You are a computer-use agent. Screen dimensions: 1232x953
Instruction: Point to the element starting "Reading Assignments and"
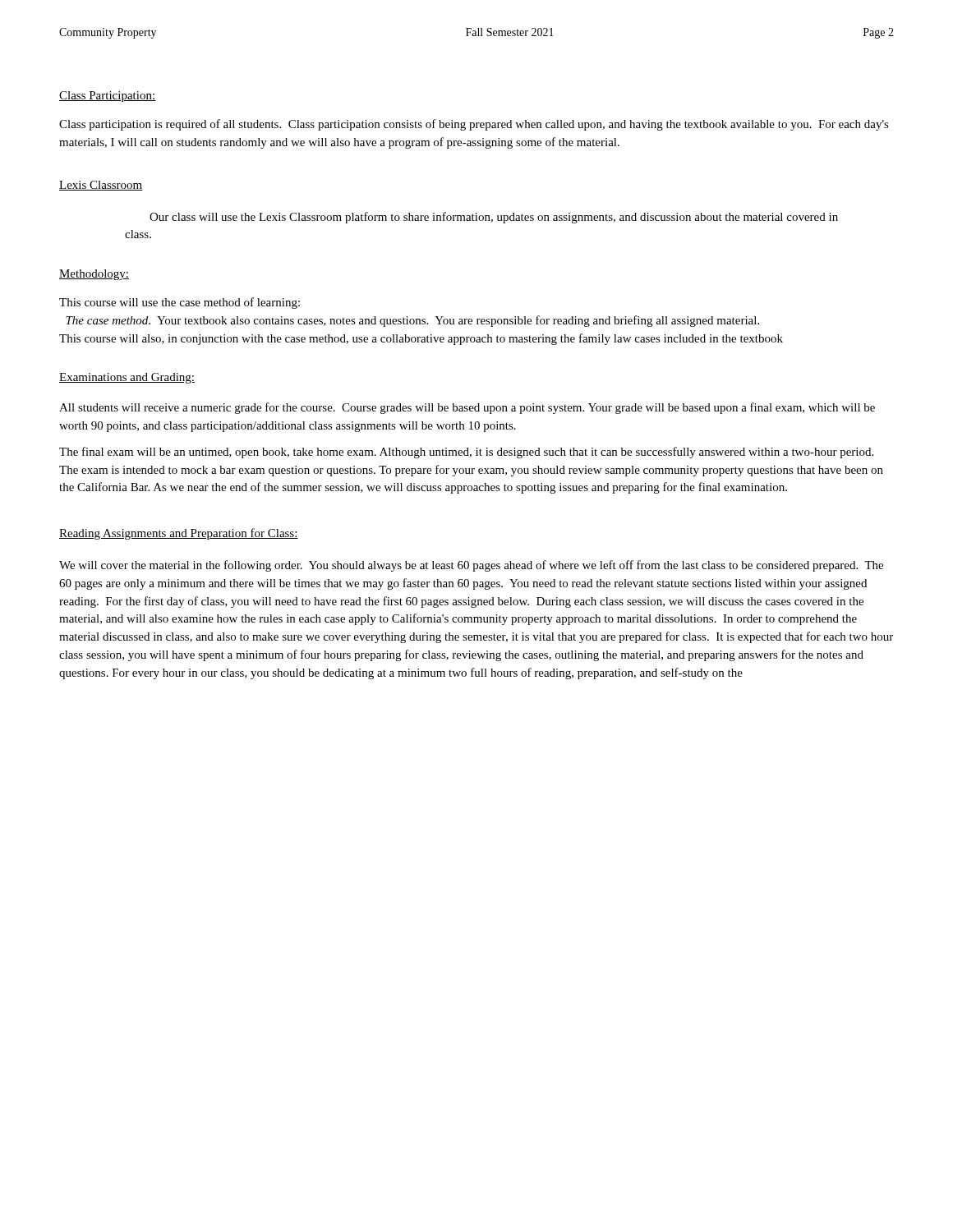[178, 533]
